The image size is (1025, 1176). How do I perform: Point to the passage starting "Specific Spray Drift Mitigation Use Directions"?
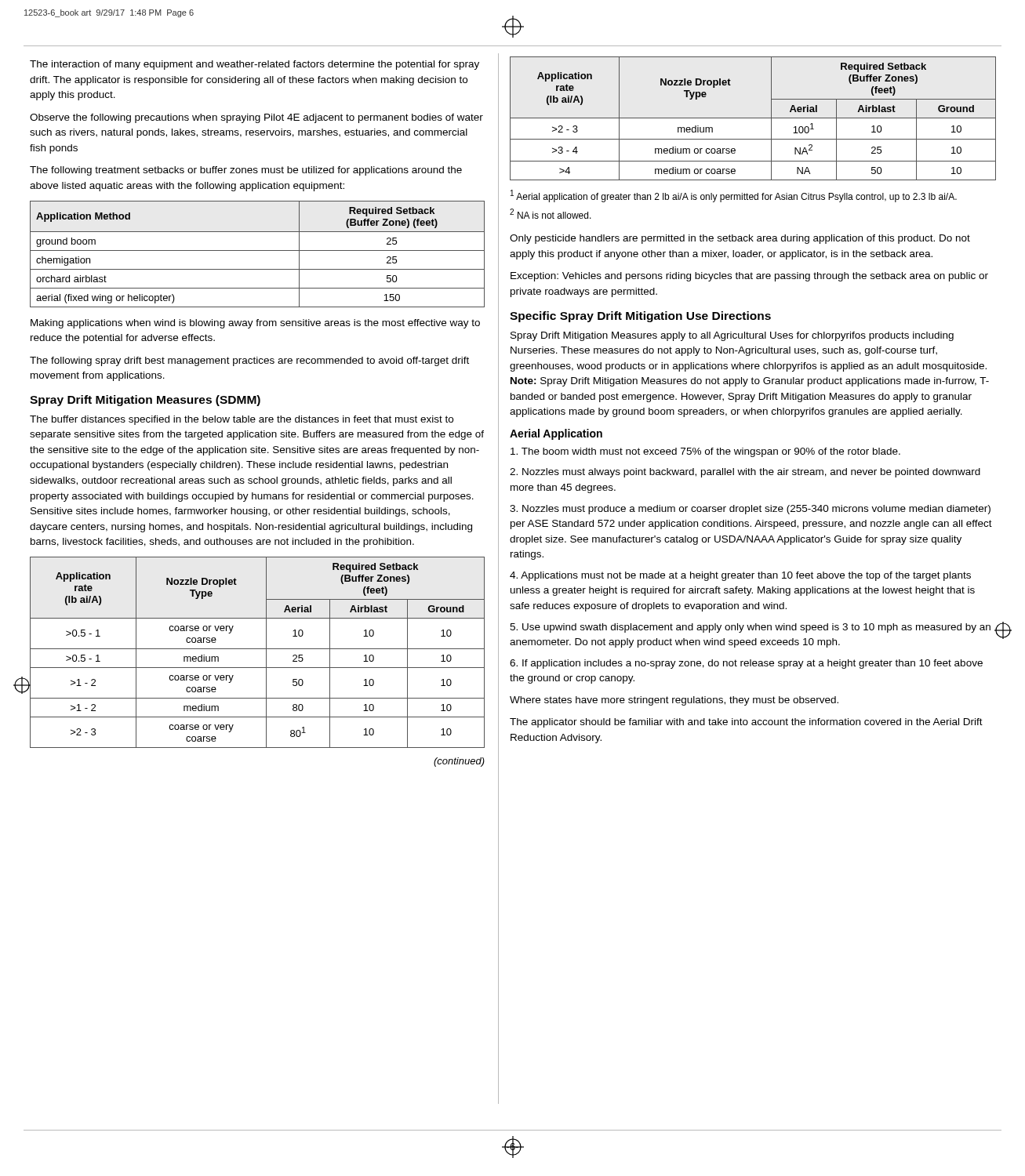tap(640, 315)
